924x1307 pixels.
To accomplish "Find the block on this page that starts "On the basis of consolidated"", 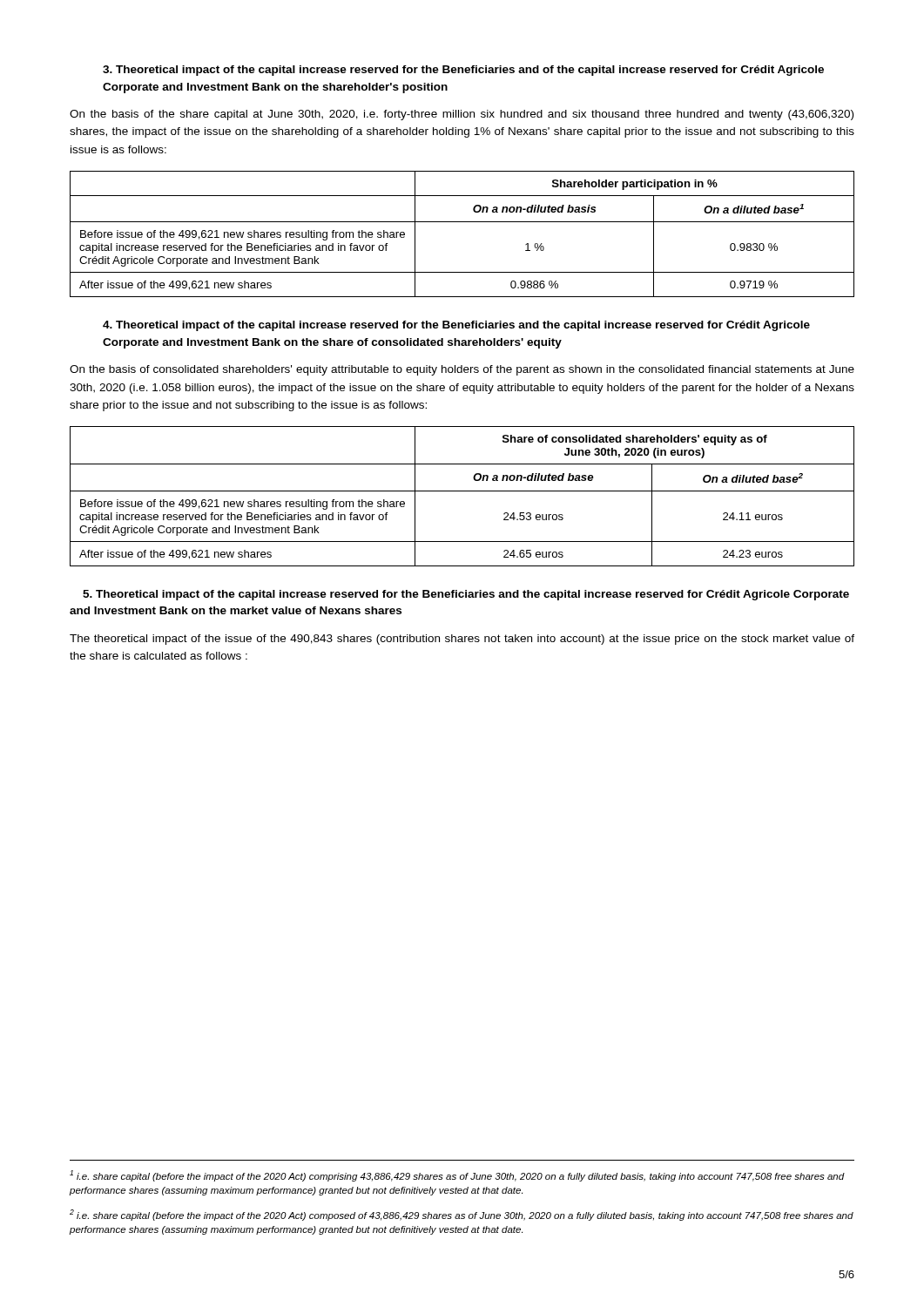I will click(x=462, y=387).
